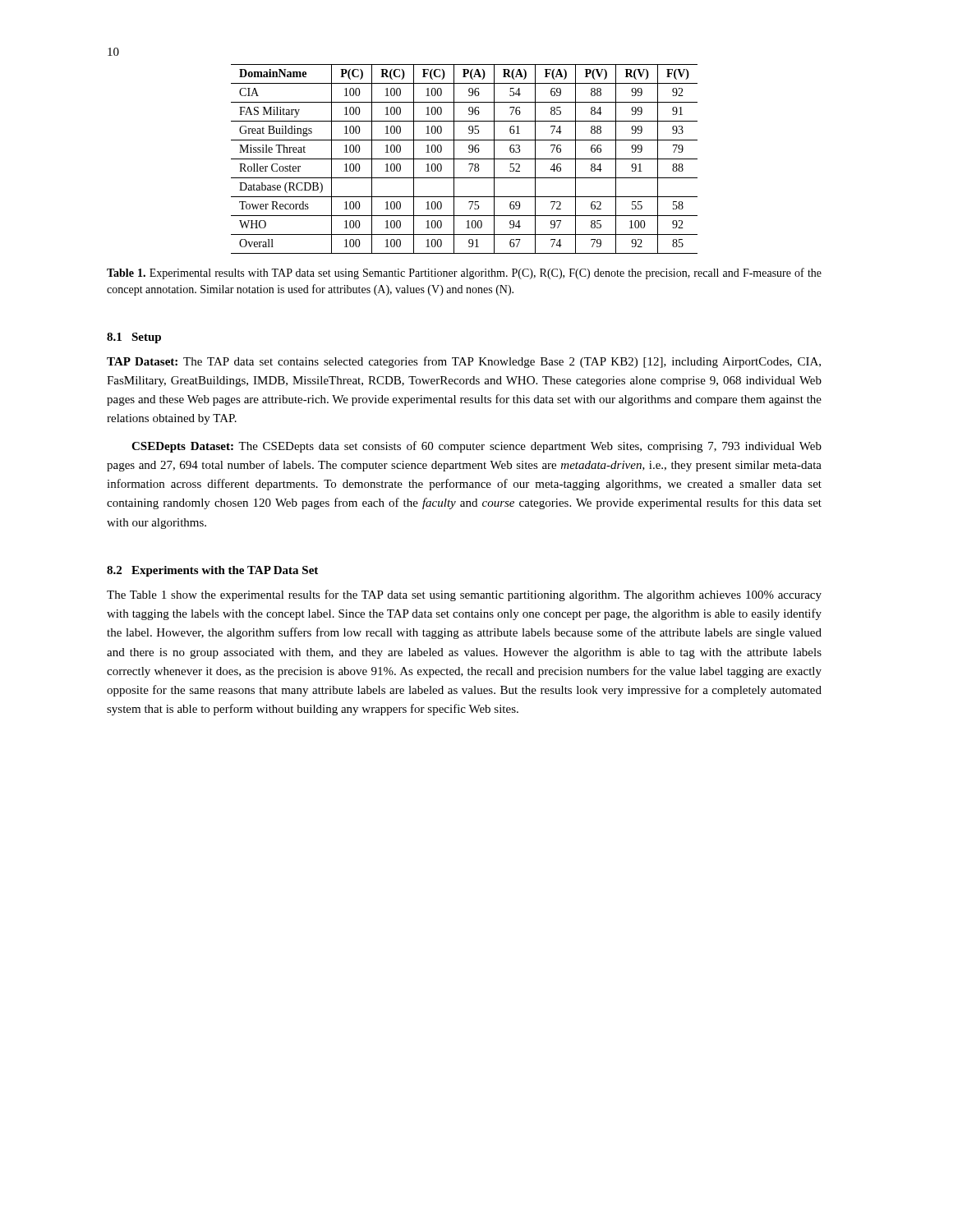
Task: Select the section header containing "8.2 Experiments with the"
Action: pos(213,570)
